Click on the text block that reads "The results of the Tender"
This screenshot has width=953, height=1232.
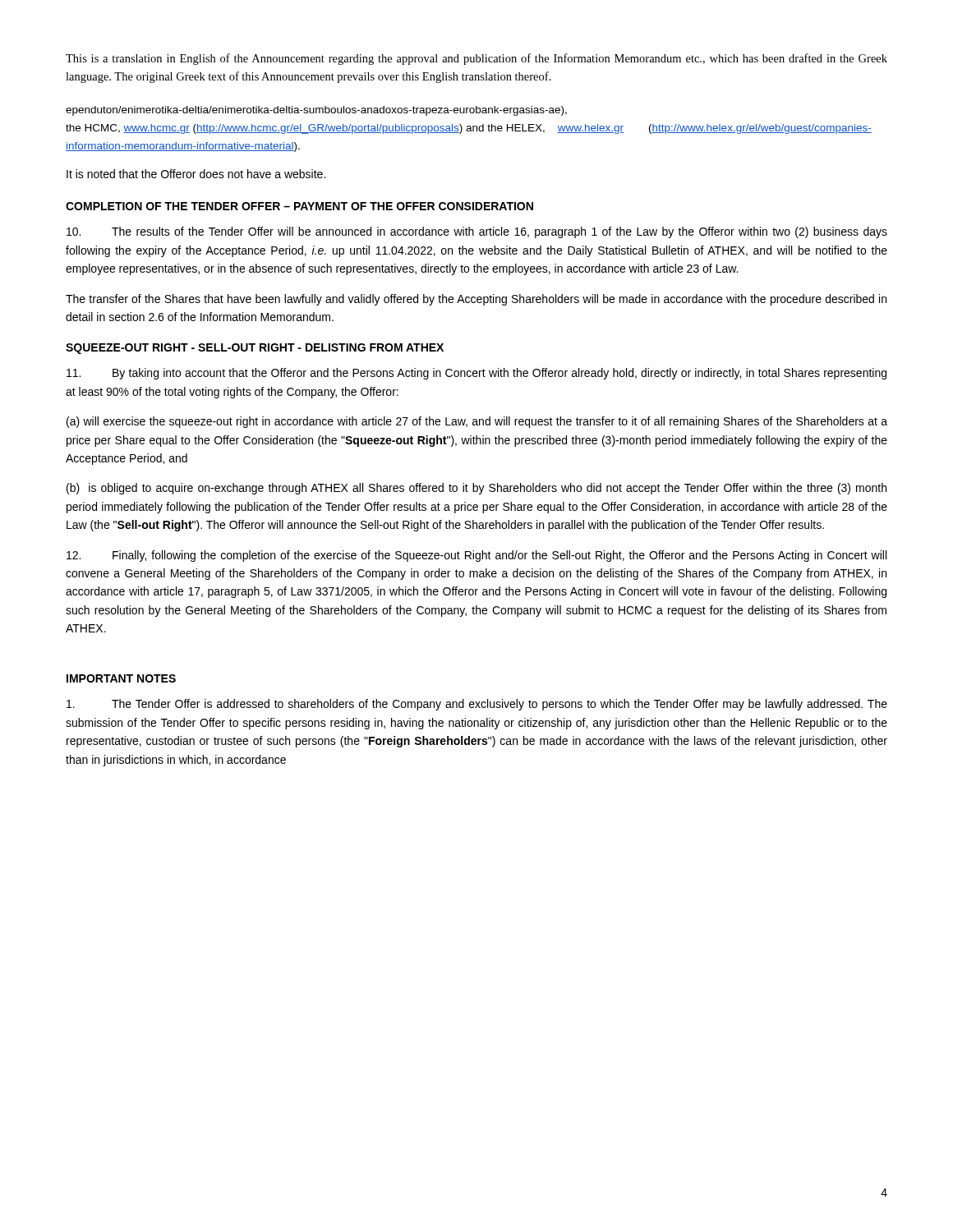(476, 249)
